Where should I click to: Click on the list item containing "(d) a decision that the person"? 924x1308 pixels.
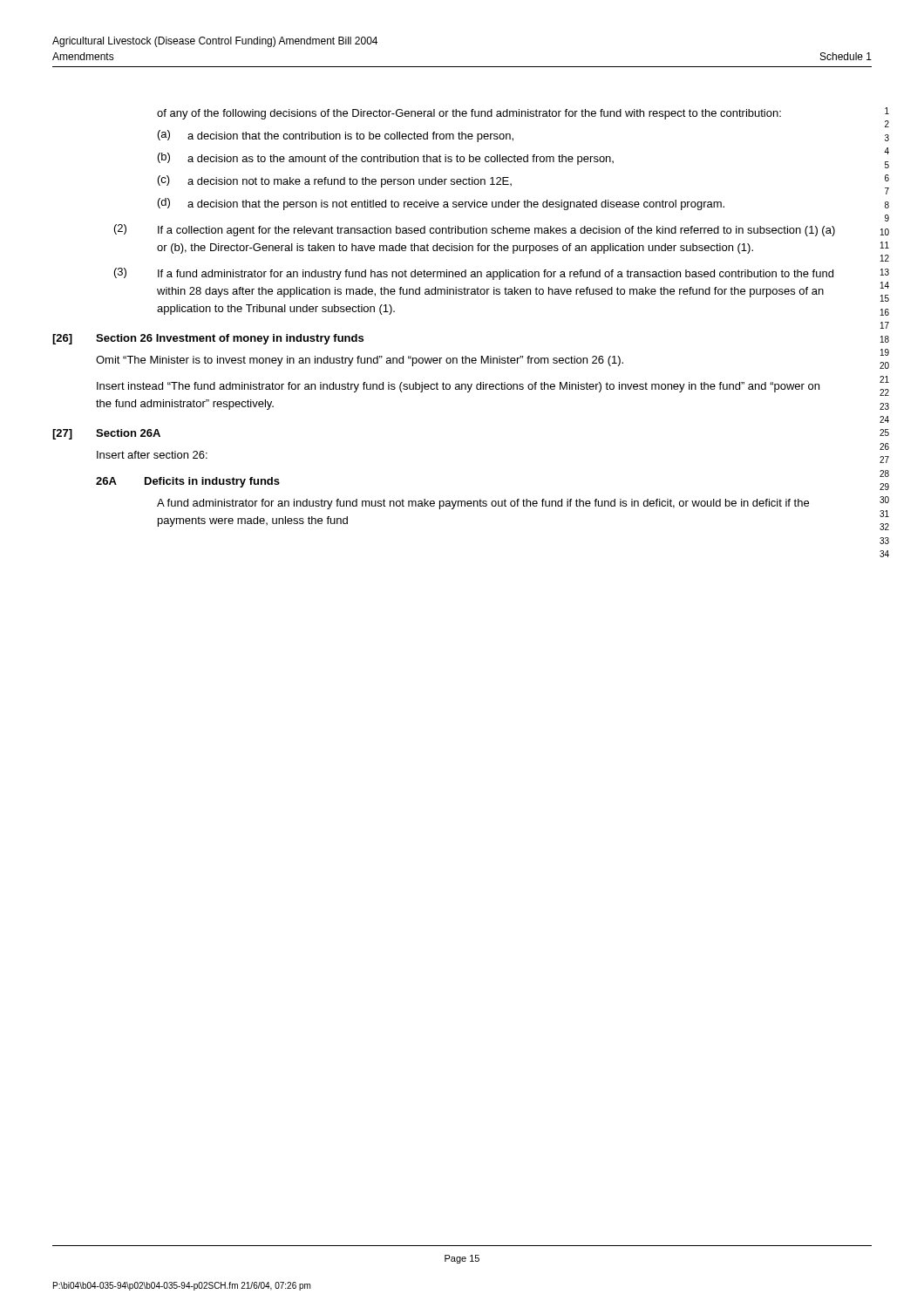(441, 204)
